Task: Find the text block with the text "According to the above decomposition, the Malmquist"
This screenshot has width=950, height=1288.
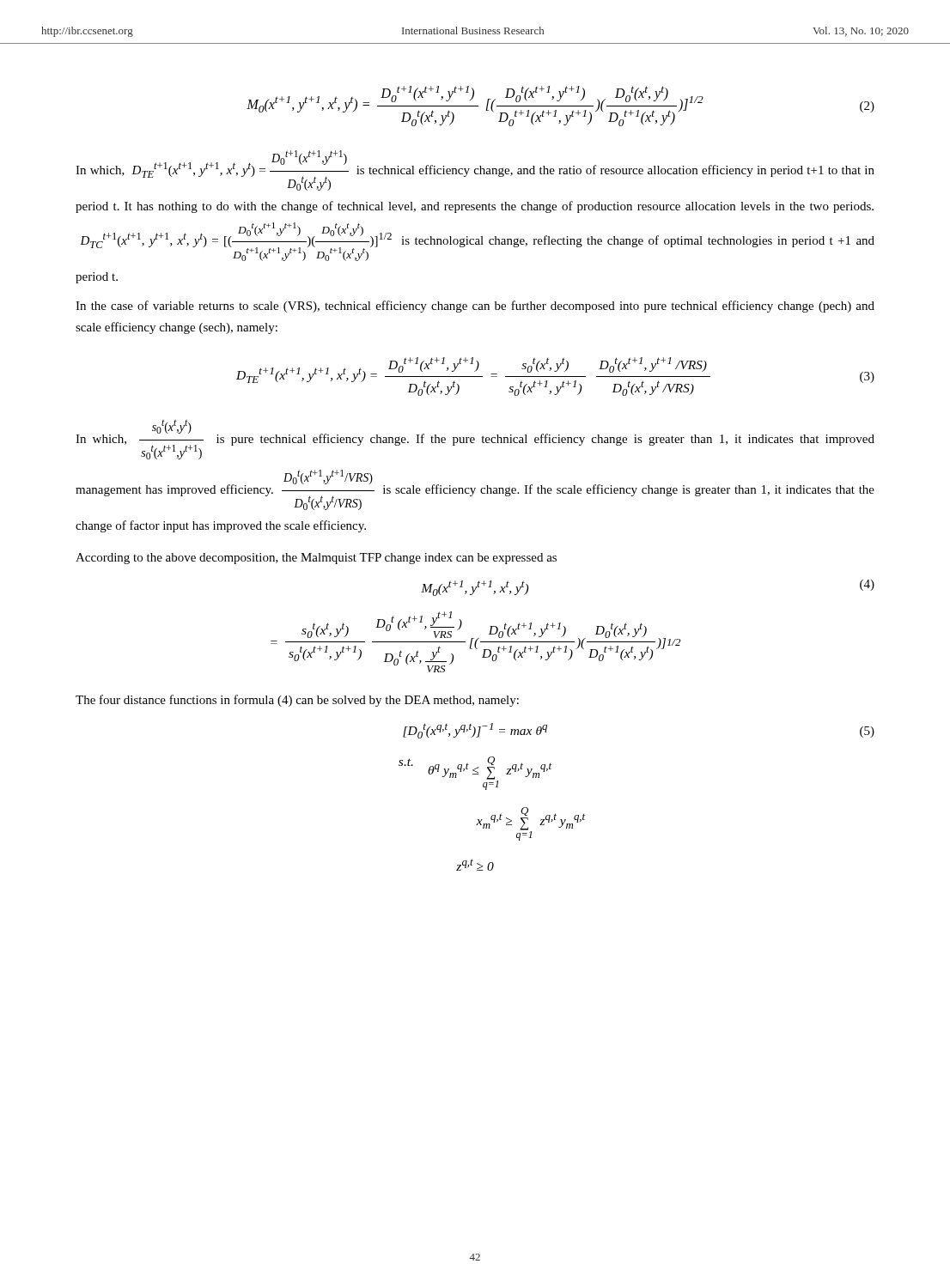Action: [316, 557]
